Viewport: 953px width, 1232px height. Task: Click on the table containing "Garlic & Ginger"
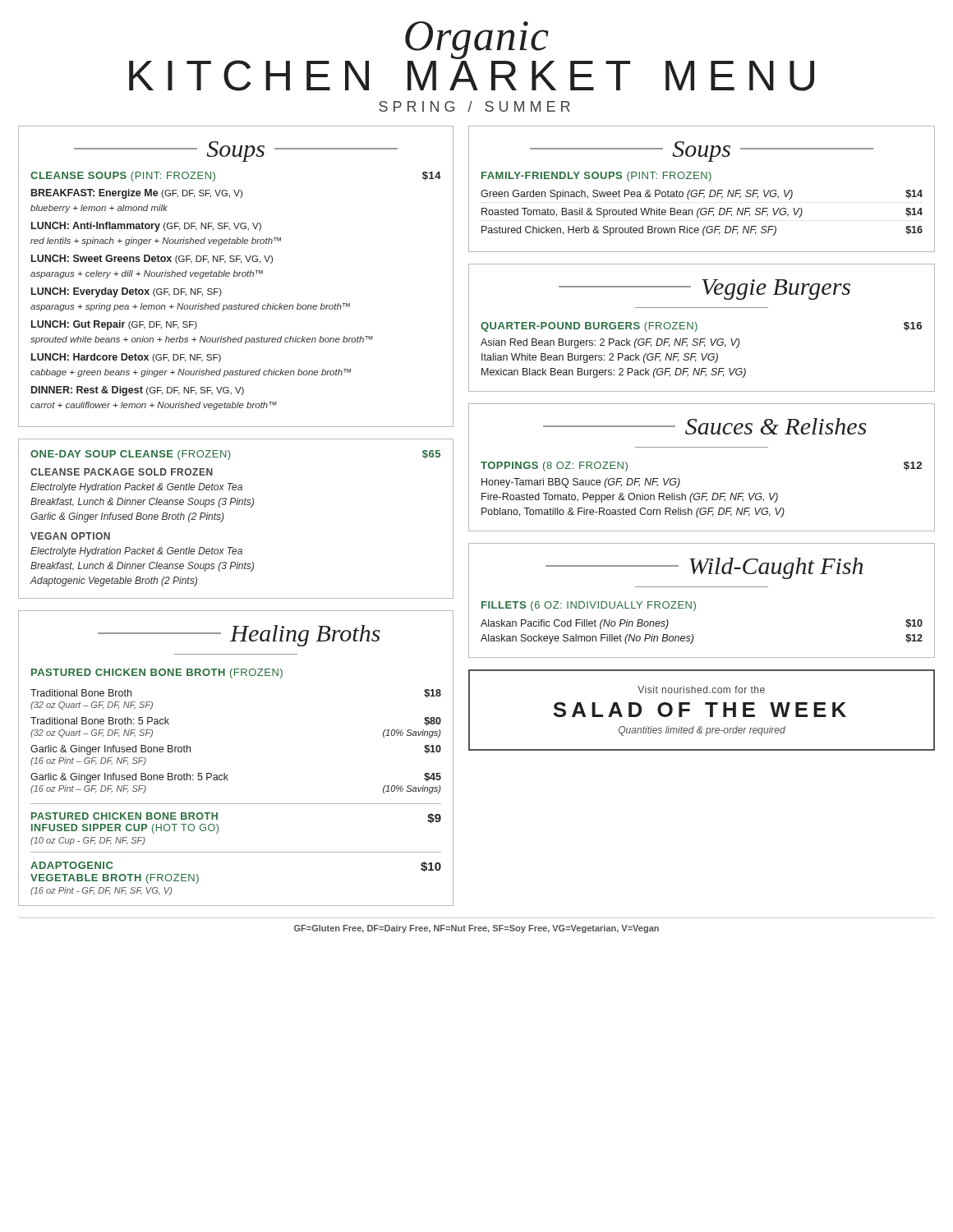[236, 741]
